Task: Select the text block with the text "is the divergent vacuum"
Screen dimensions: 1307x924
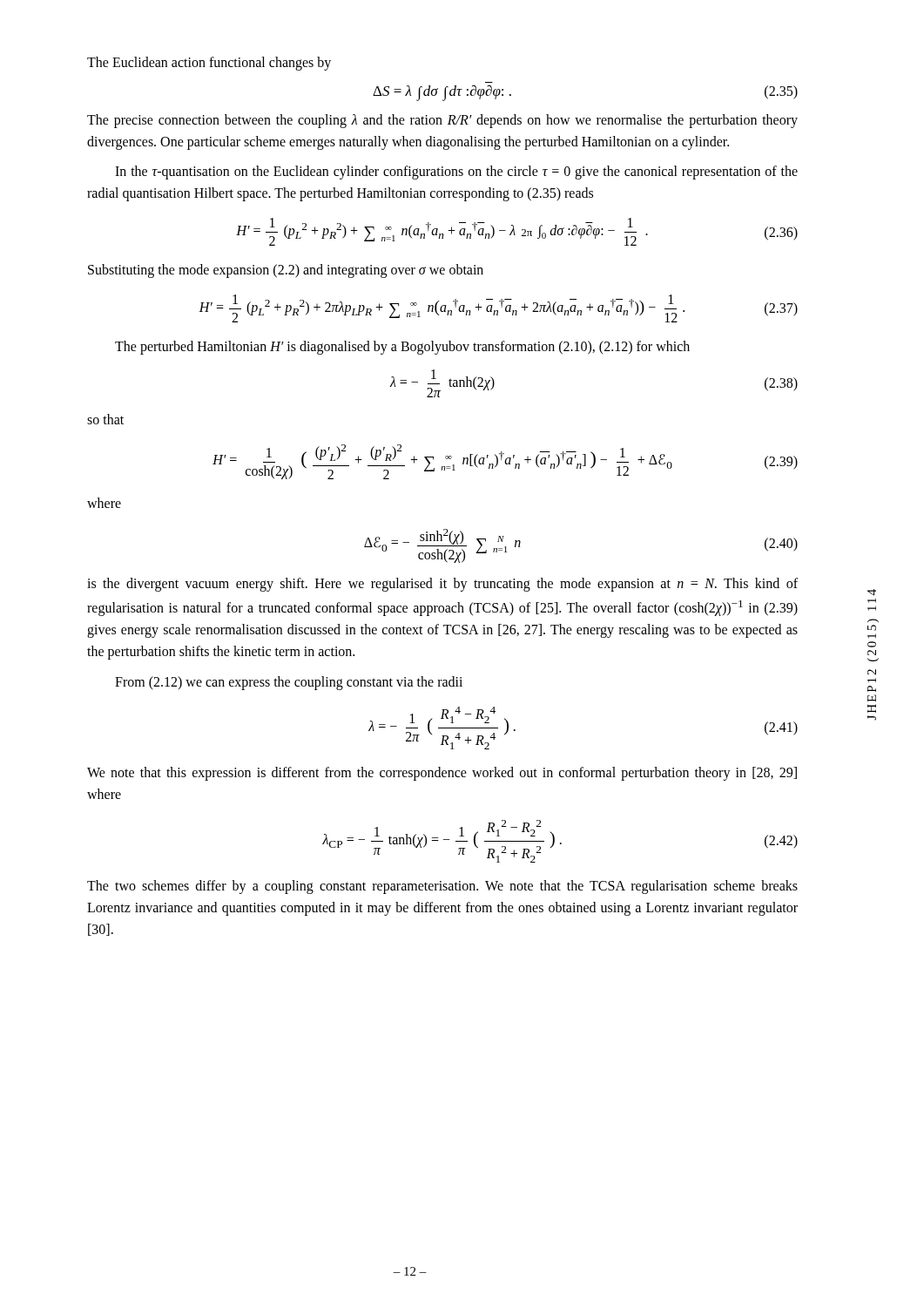Action: 442,618
